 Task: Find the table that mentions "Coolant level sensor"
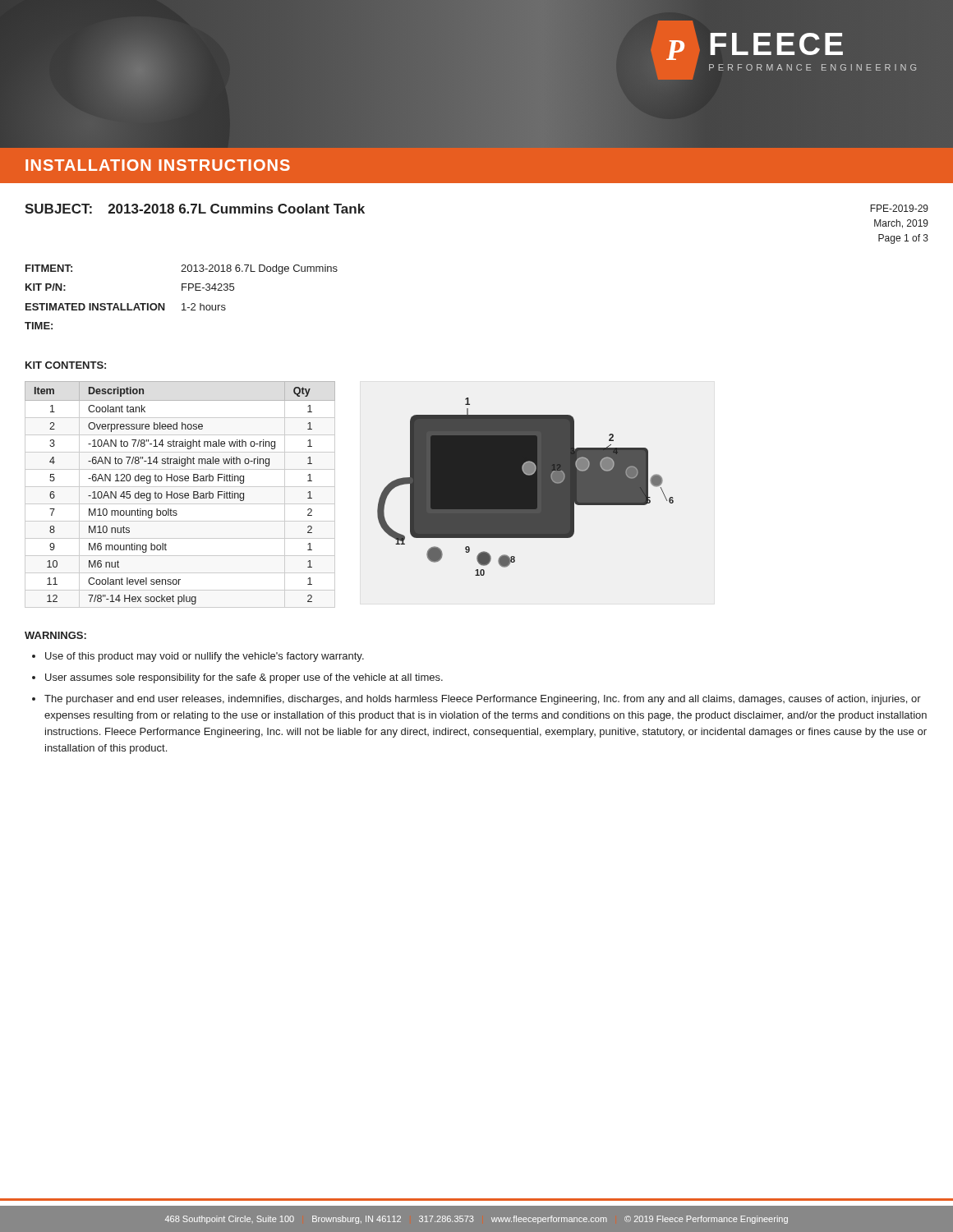click(180, 494)
